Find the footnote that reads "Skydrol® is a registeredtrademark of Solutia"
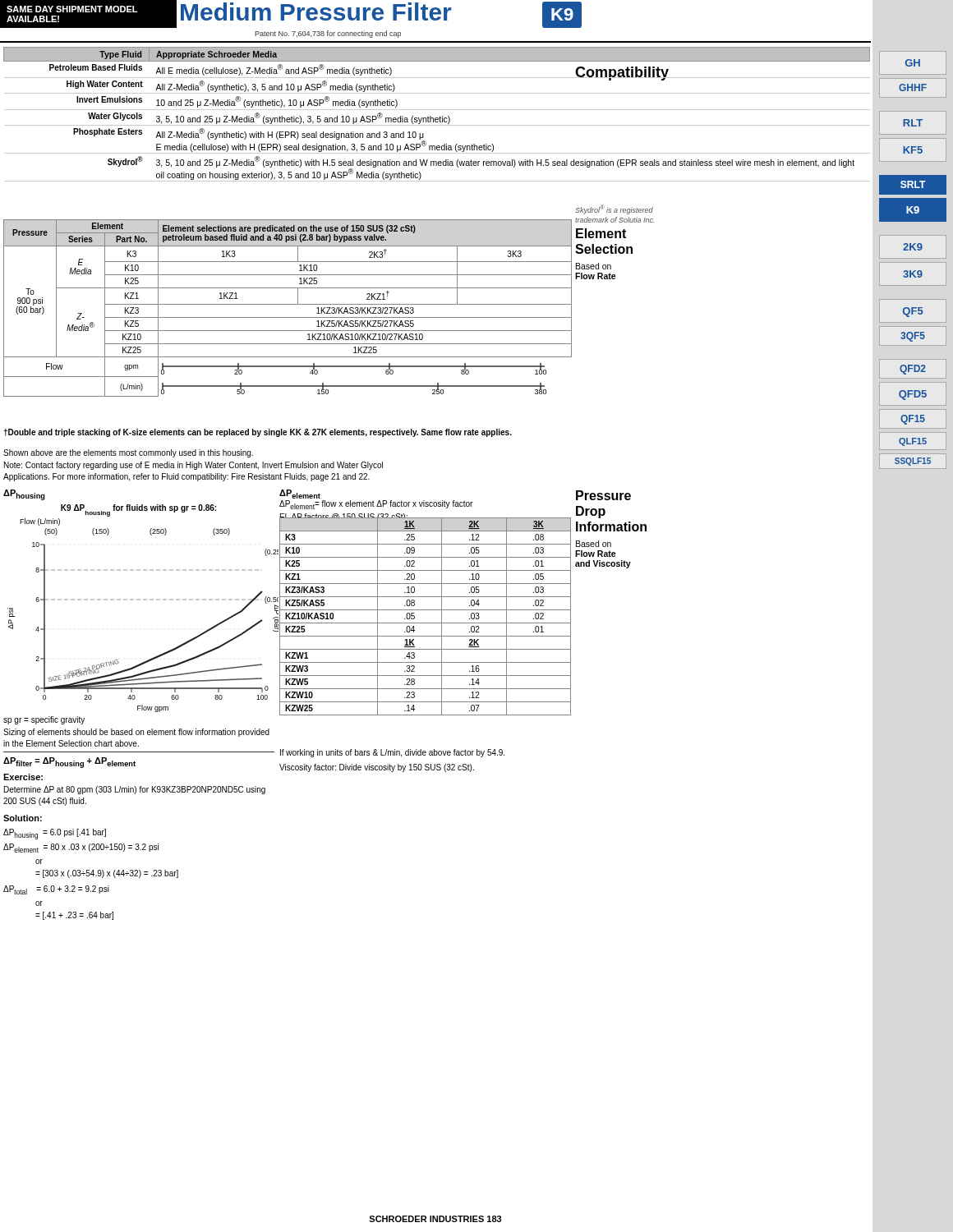Viewport: 953px width, 1232px height. click(x=615, y=214)
